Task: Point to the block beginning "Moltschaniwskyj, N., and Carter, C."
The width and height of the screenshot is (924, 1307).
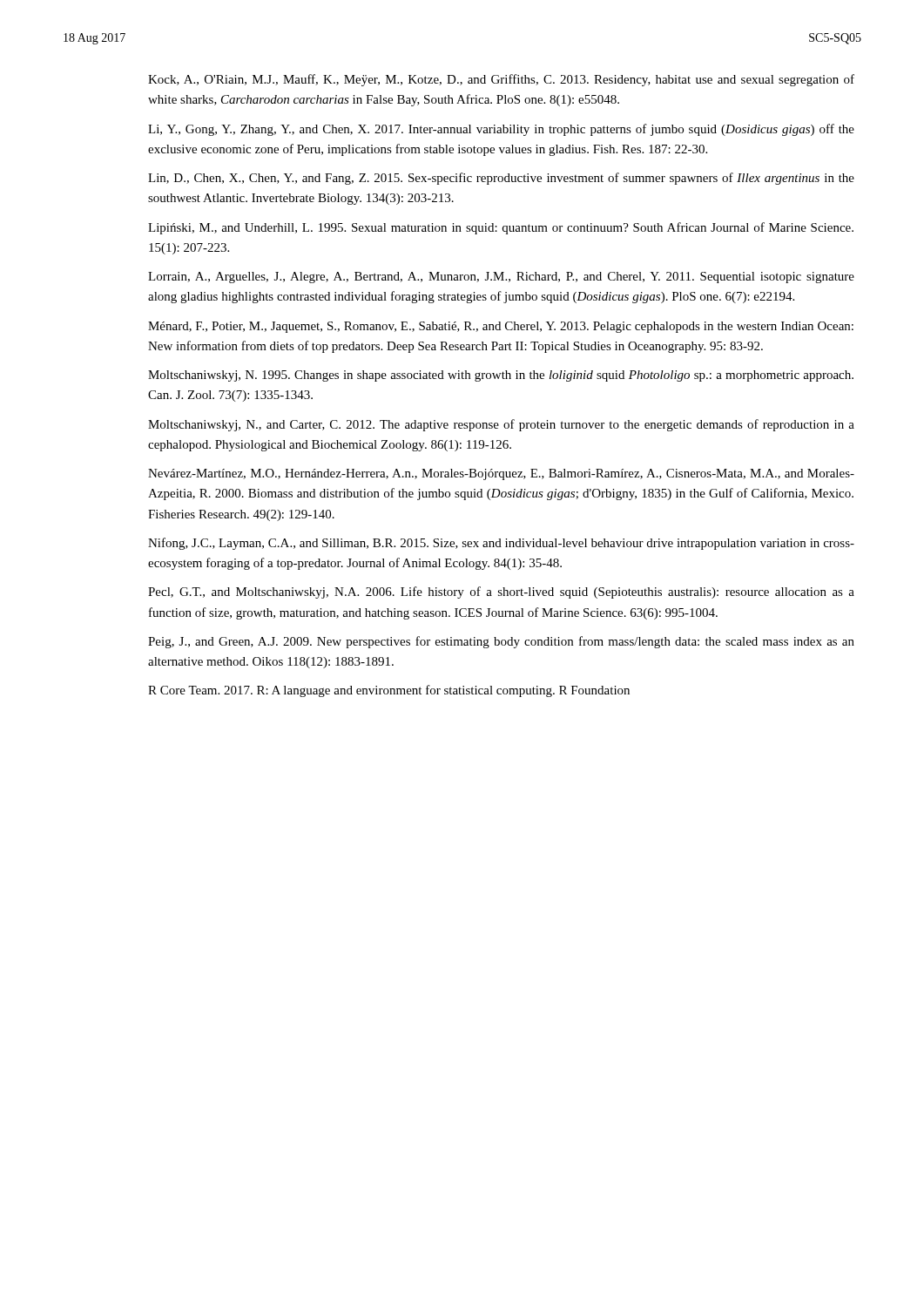Action: click(484, 435)
